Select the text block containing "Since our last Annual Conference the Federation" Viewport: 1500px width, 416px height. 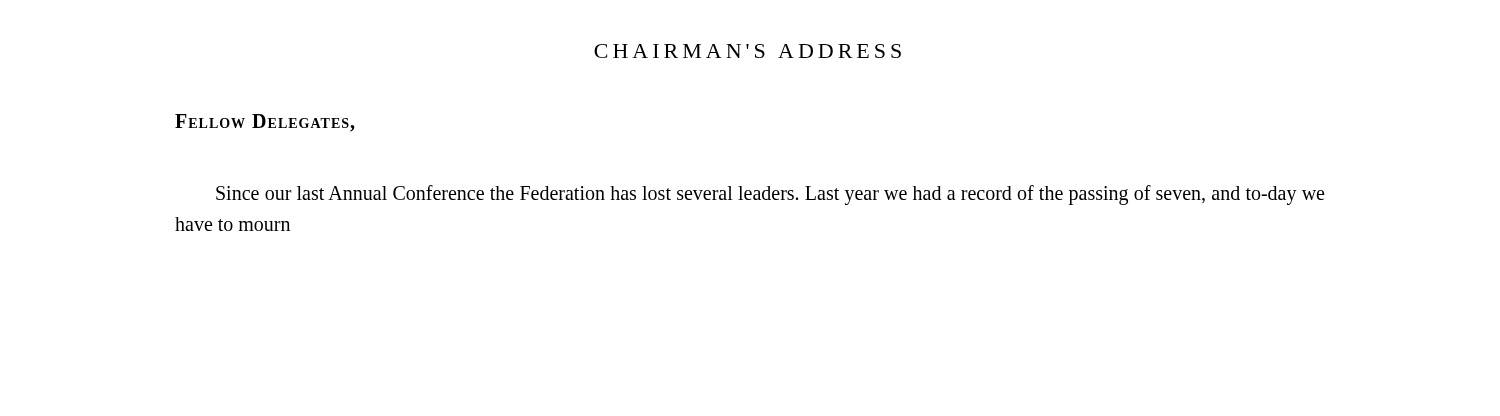pyautogui.click(x=750, y=209)
